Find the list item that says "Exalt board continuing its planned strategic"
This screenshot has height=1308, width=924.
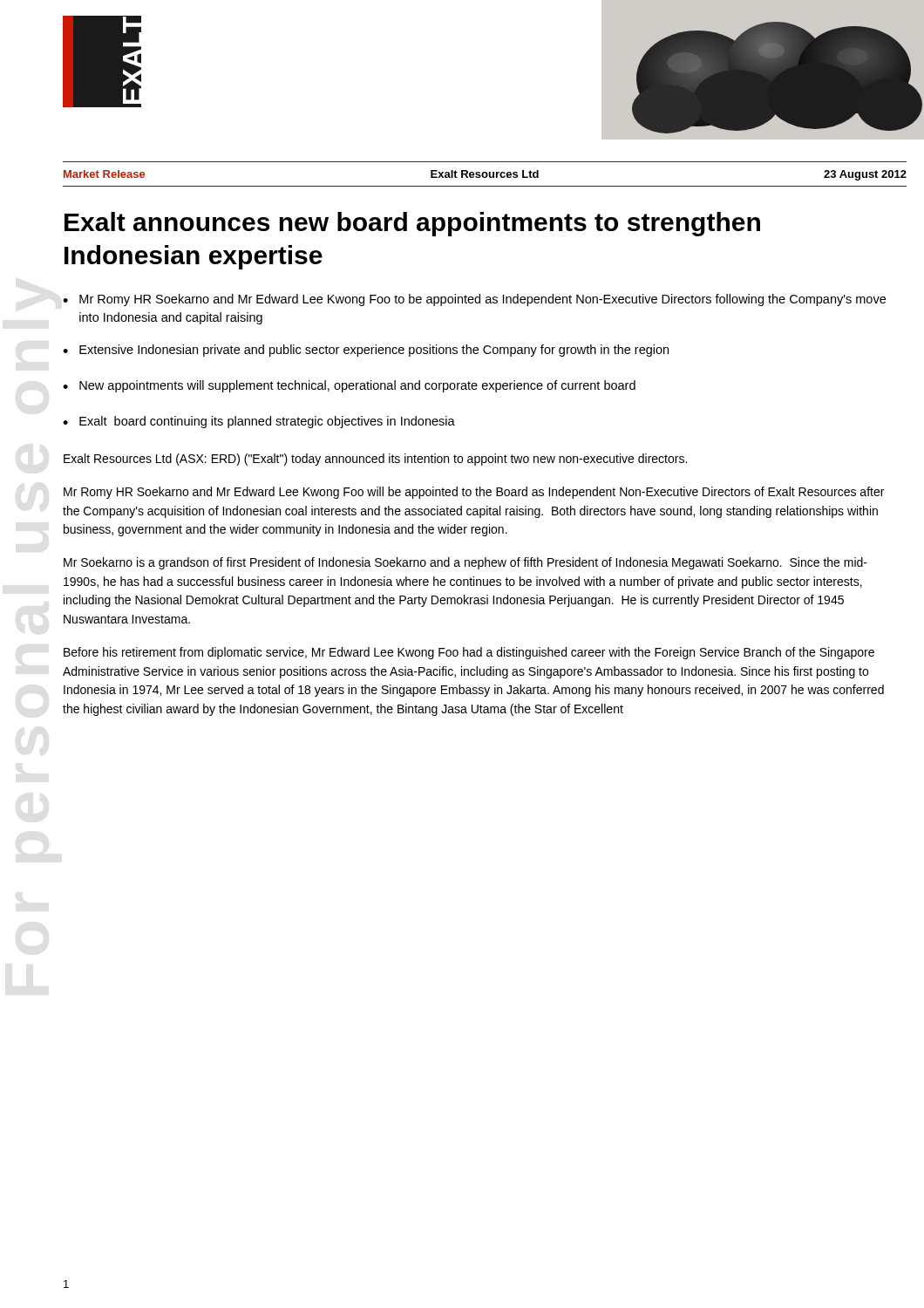[x=267, y=422]
